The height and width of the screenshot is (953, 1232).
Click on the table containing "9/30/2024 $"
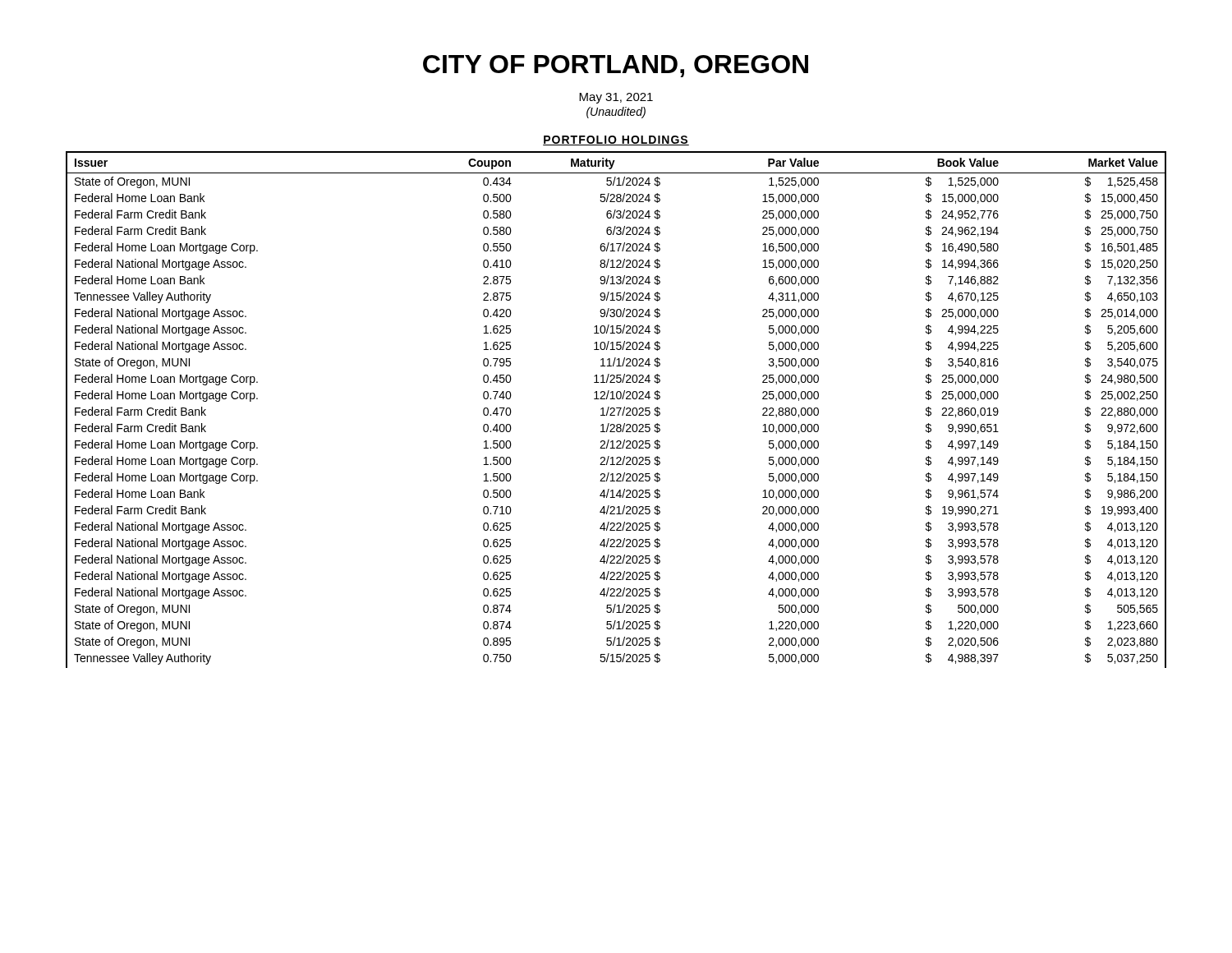[x=616, y=410]
